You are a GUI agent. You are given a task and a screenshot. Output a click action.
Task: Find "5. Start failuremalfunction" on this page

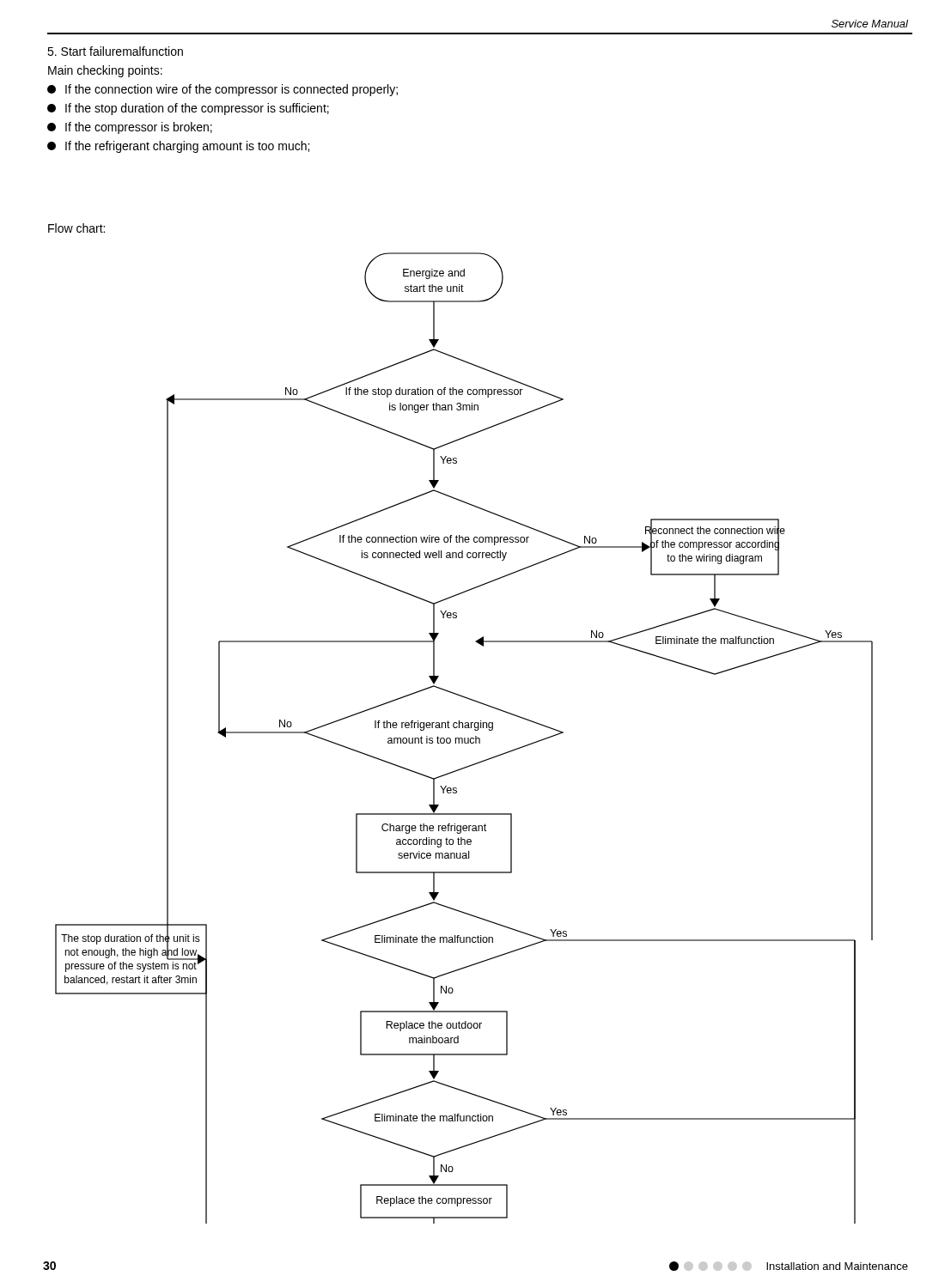click(x=115, y=52)
